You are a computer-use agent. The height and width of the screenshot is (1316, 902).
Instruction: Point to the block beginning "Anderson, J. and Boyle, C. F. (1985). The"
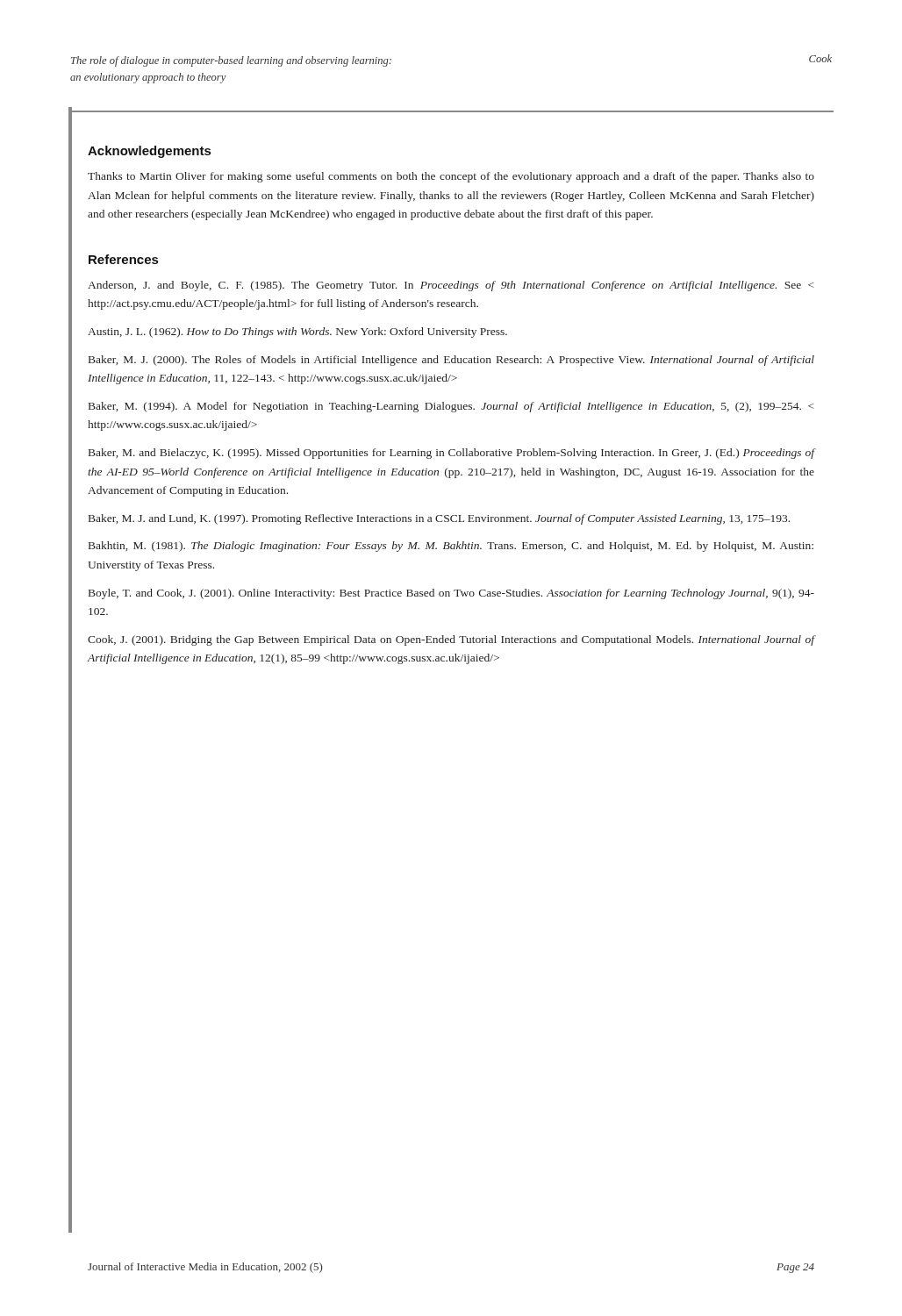451,294
